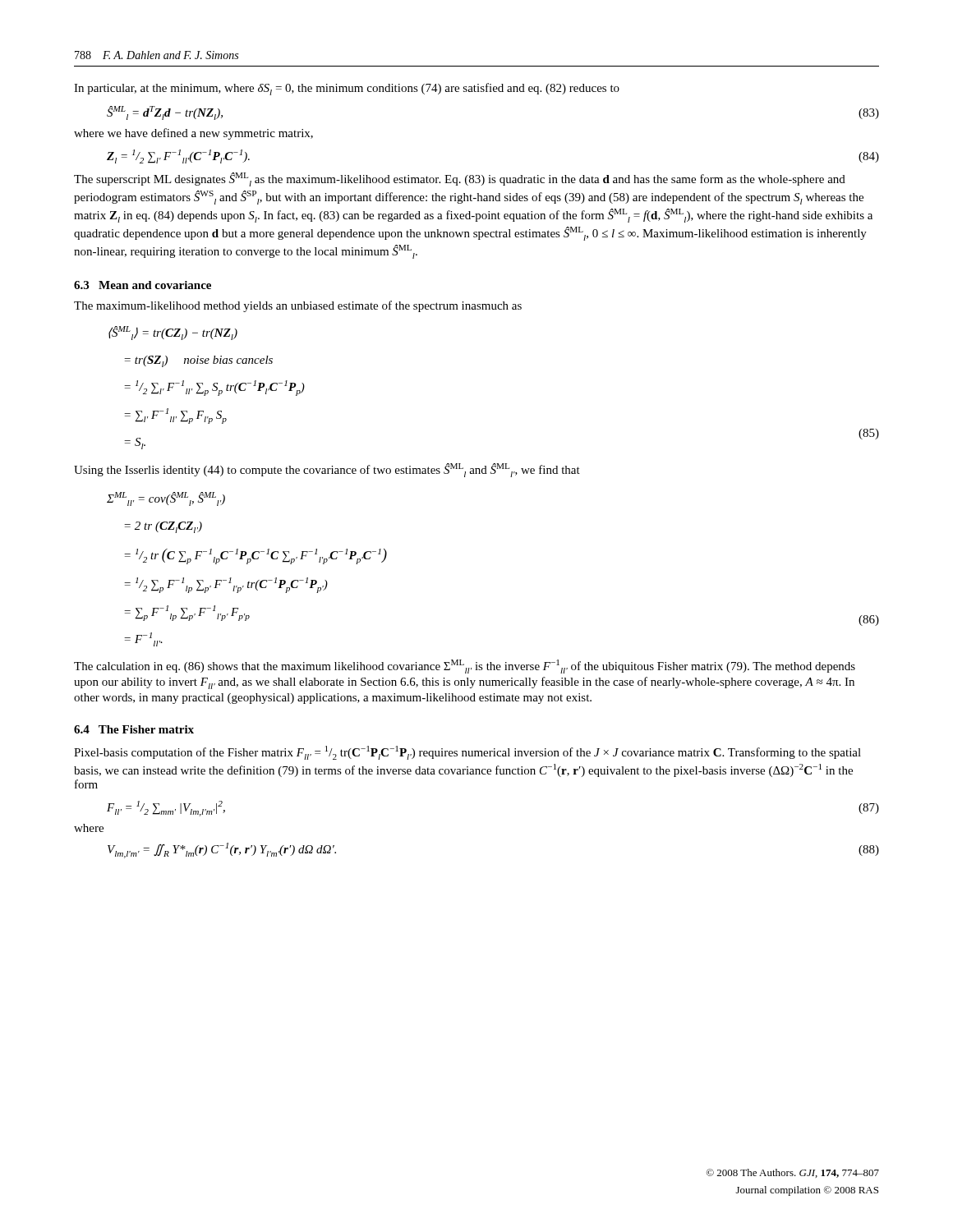Navigate to the text block starting "where we have"
The width and height of the screenshot is (953, 1232).
click(194, 133)
